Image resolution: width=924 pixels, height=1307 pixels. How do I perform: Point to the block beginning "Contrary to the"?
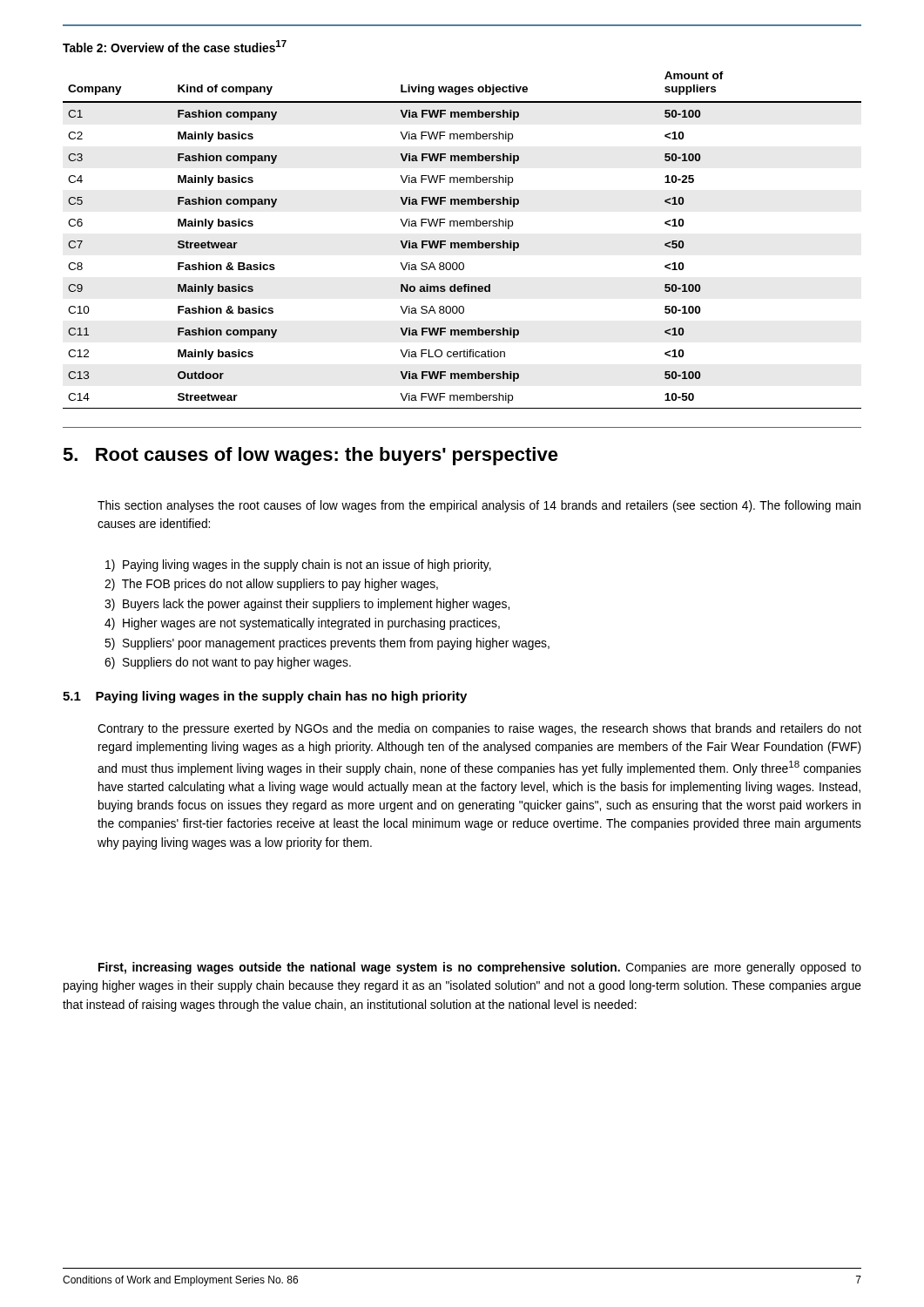(x=479, y=786)
